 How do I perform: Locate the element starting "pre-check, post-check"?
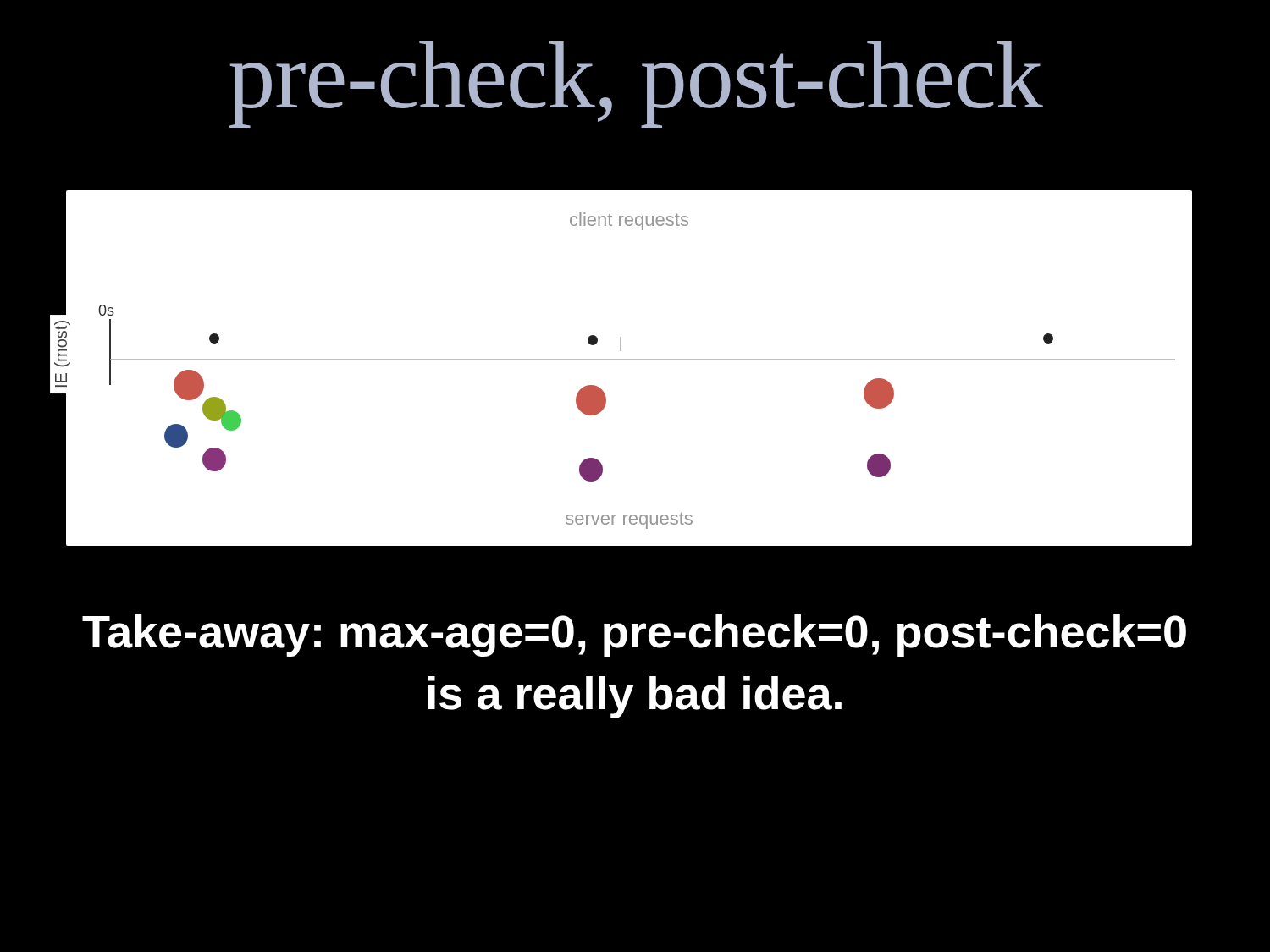pyautogui.click(x=635, y=76)
